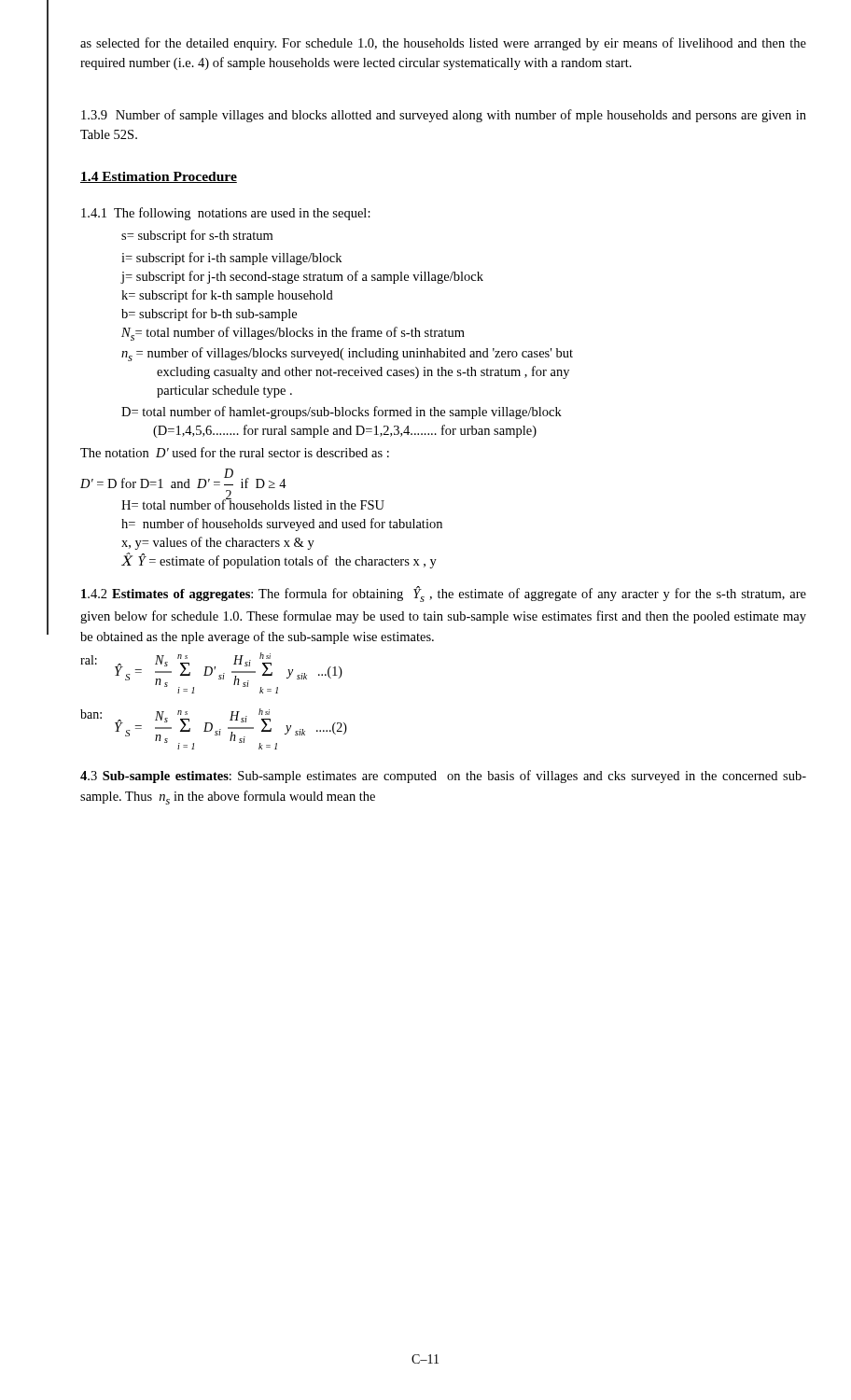Image resolution: width=851 pixels, height=1400 pixels.
Task: Point to the text block starting "j= subscript for j-th second-stage stratum of"
Action: click(302, 276)
